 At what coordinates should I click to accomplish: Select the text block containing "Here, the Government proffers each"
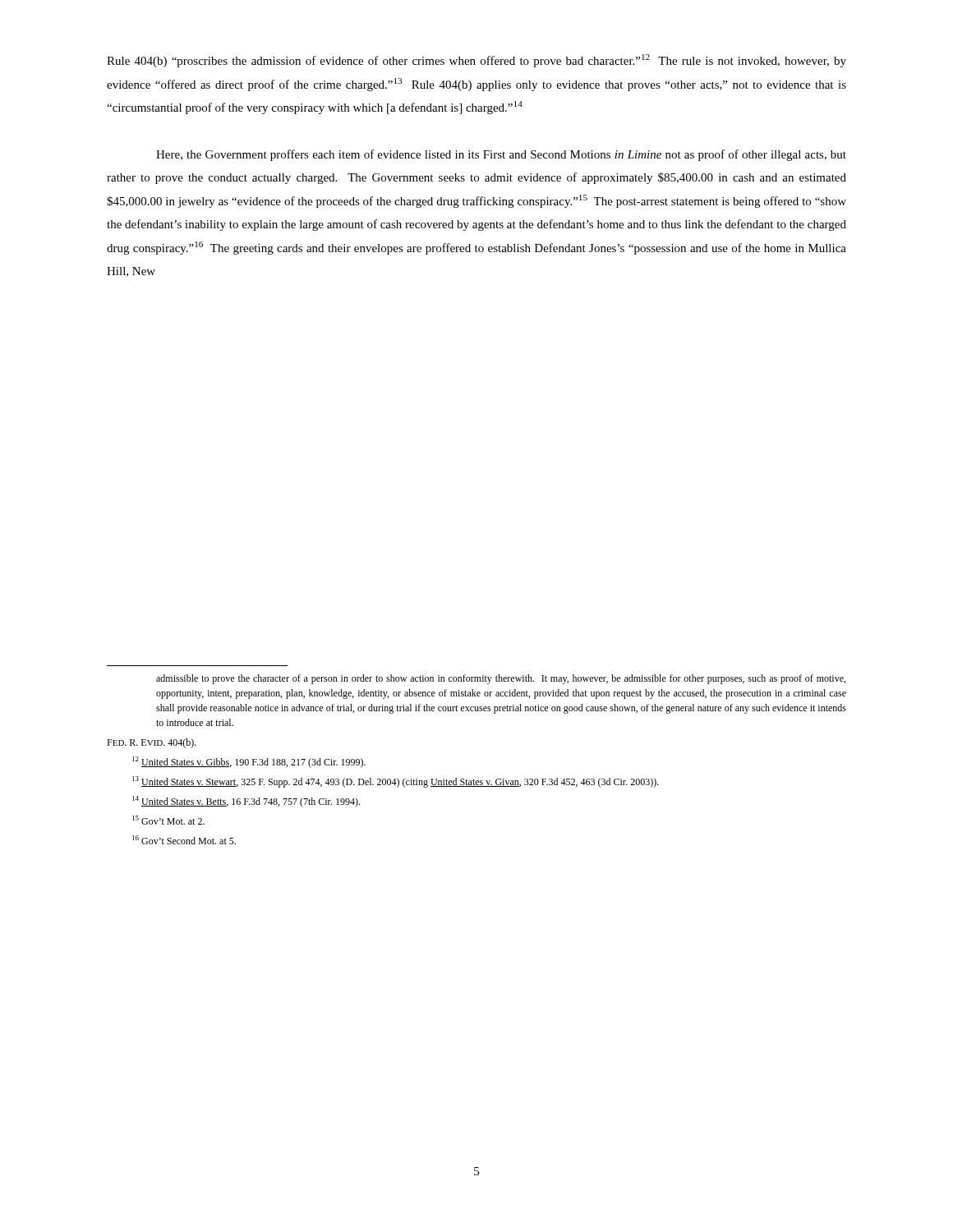coord(476,213)
